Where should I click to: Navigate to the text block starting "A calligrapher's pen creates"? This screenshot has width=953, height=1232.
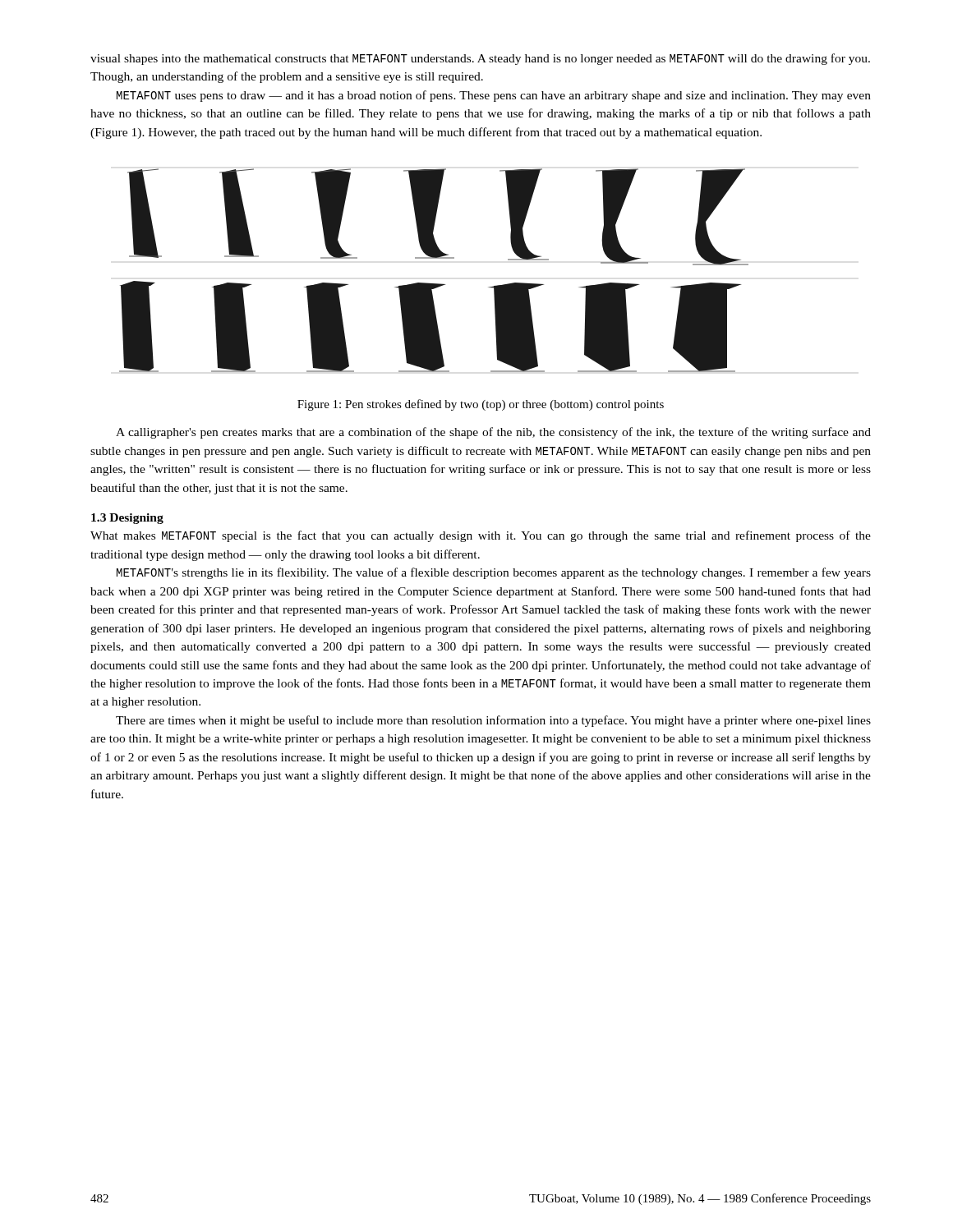tap(481, 460)
